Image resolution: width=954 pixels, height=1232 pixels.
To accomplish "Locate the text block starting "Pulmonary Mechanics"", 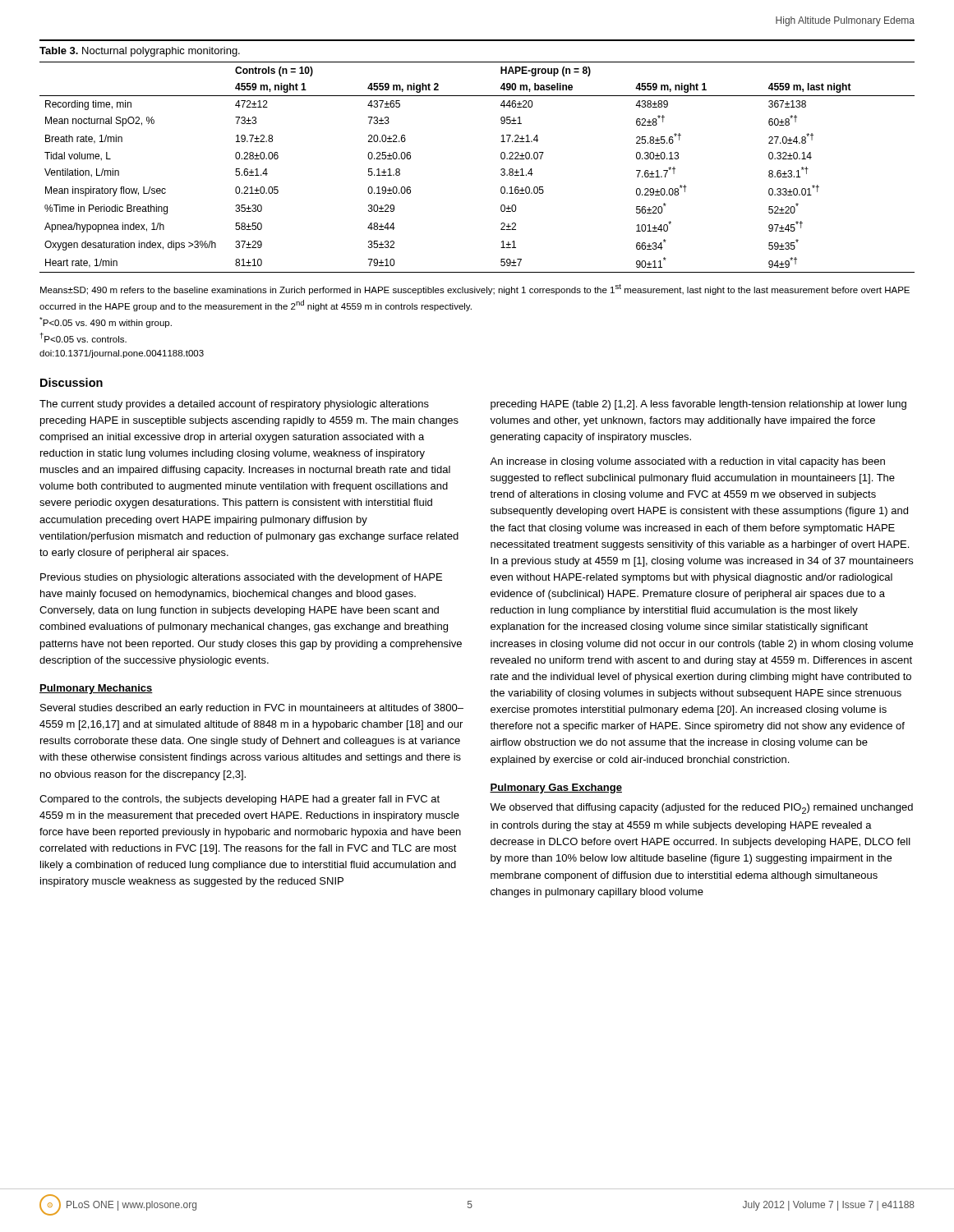I will (96, 688).
